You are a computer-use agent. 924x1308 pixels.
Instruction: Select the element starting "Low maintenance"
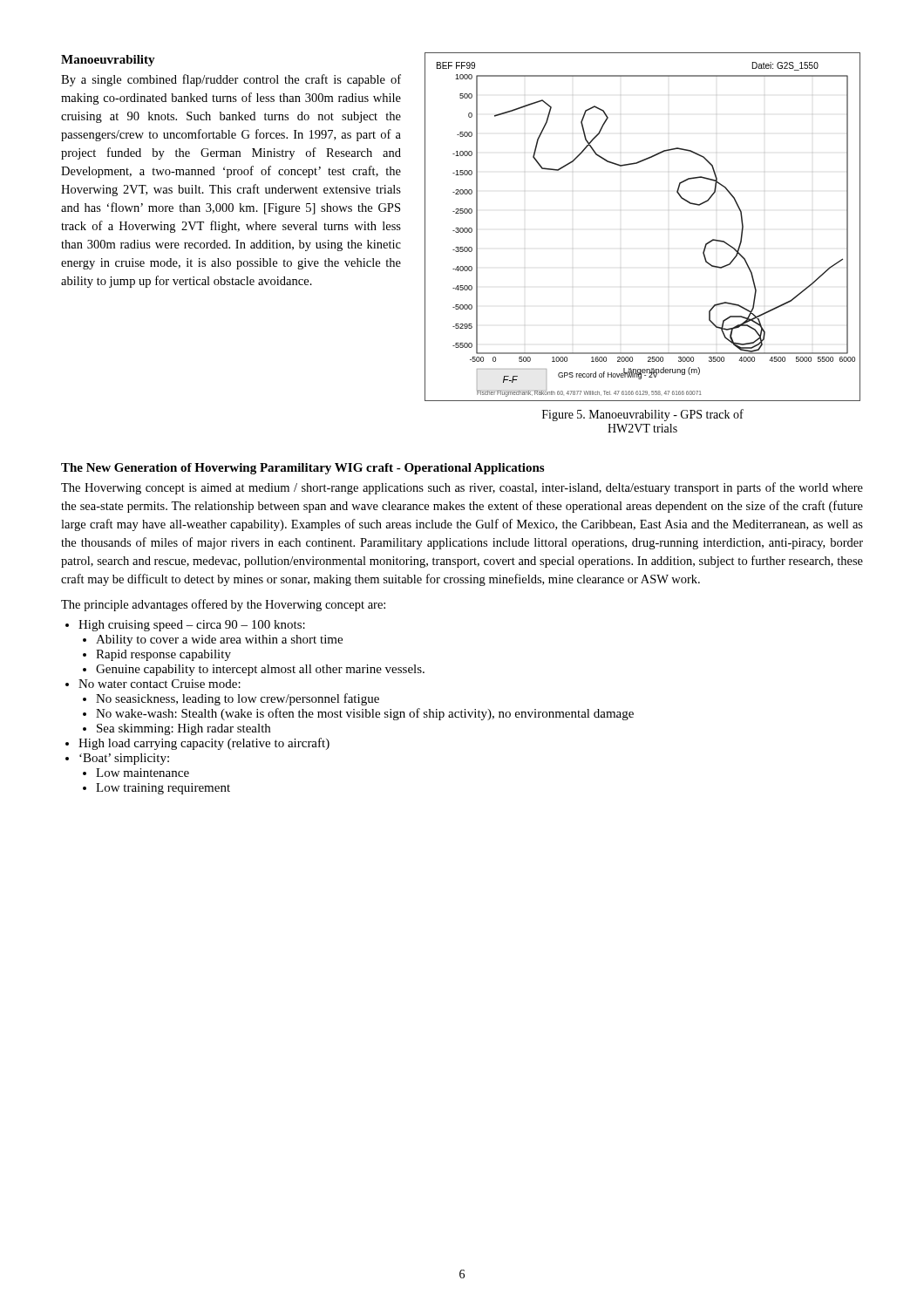pos(143,773)
